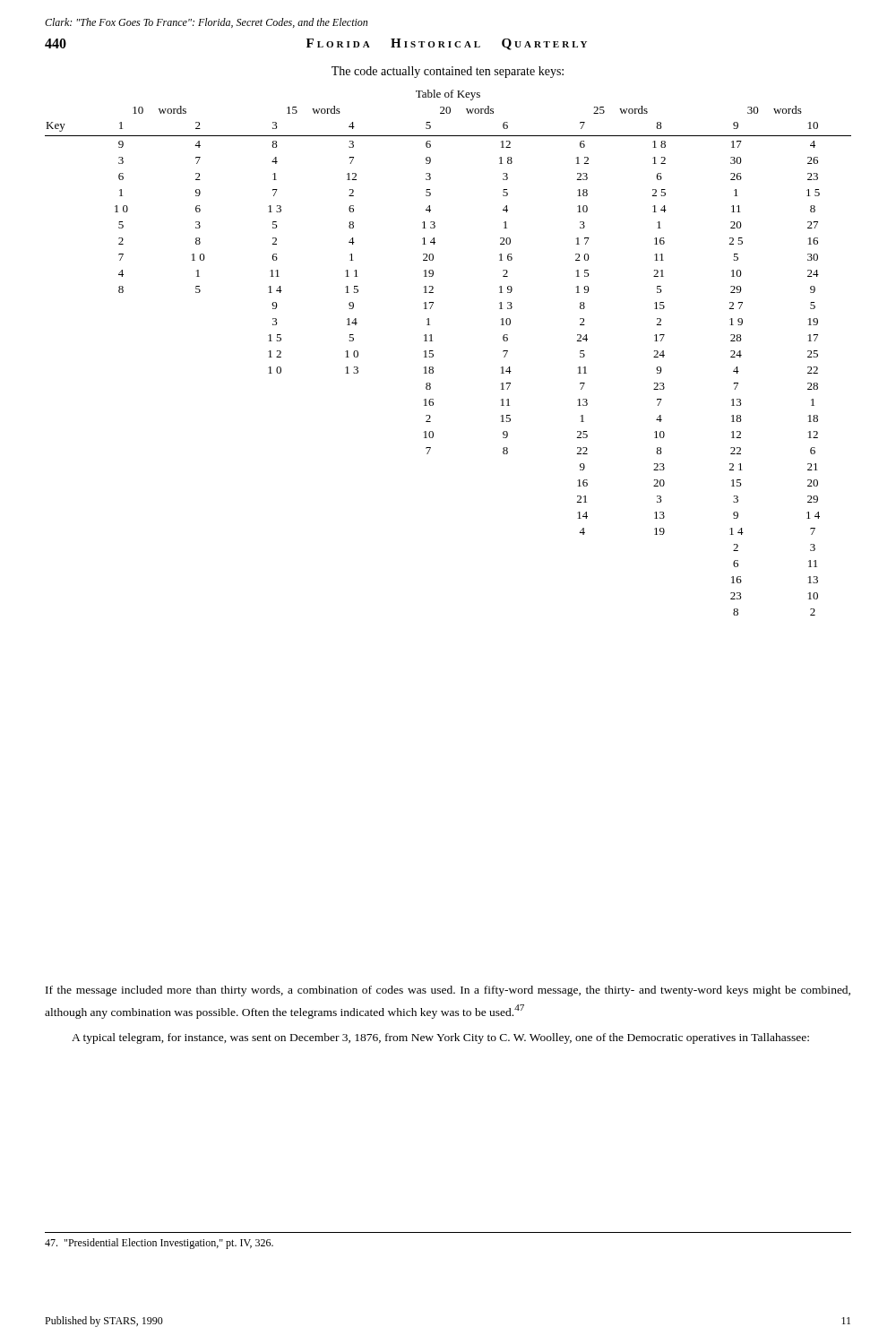The height and width of the screenshot is (1344, 896).
Task: Find the block on this page that starts "If the message included"
Action: [x=448, y=1014]
